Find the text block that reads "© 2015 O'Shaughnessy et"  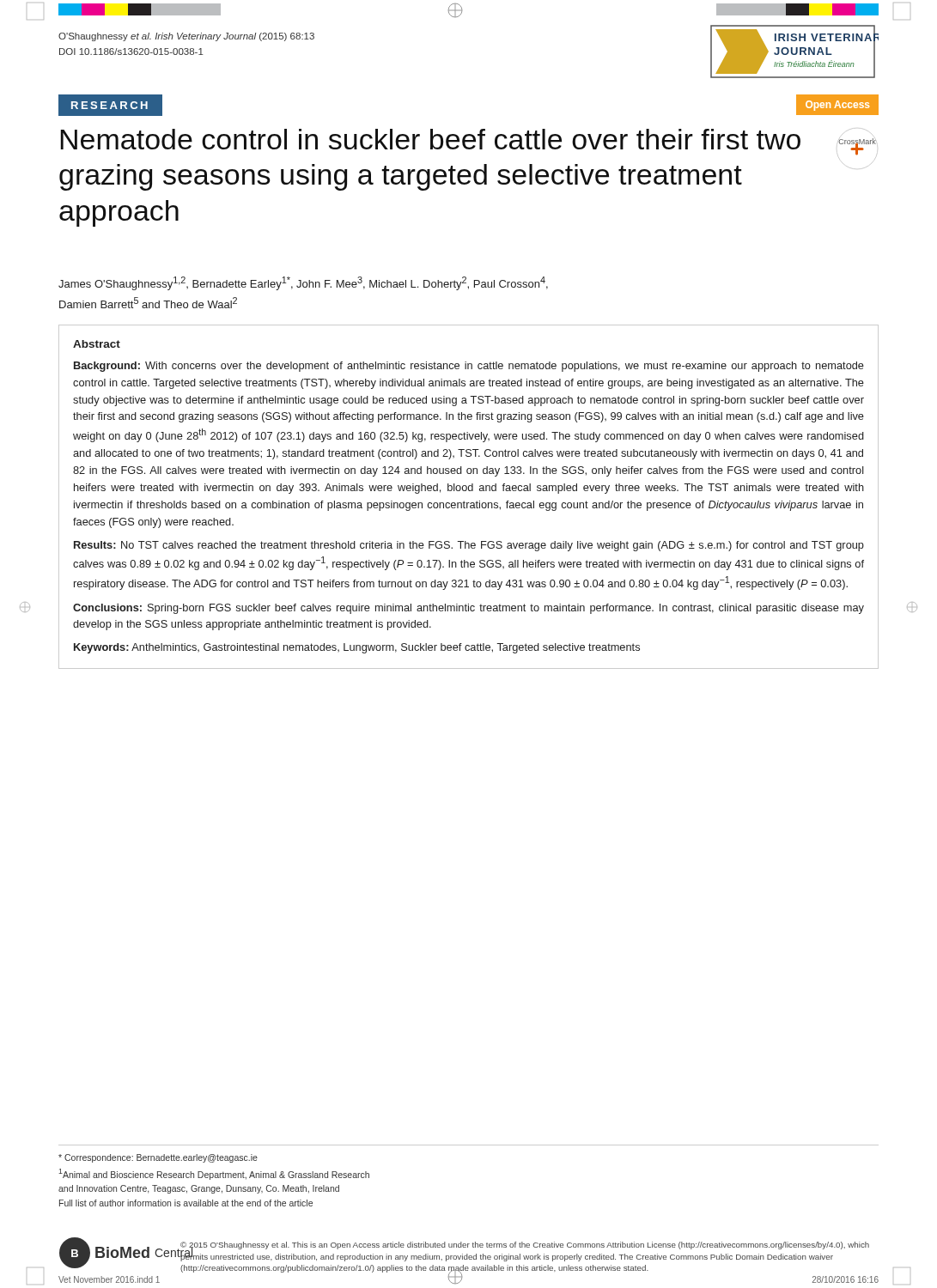(525, 1256)
